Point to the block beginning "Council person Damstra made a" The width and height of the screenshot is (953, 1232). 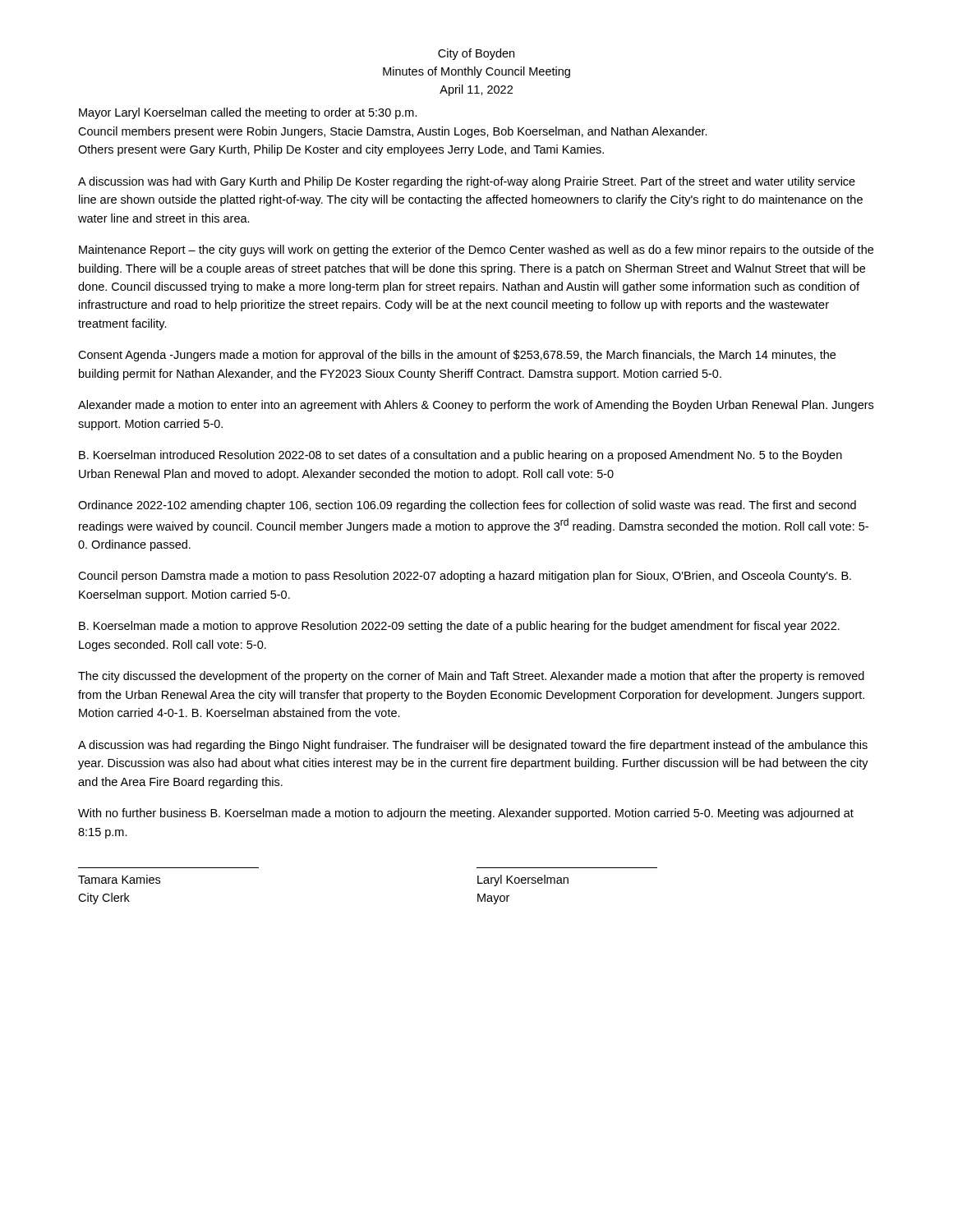[x=465, y=585]
